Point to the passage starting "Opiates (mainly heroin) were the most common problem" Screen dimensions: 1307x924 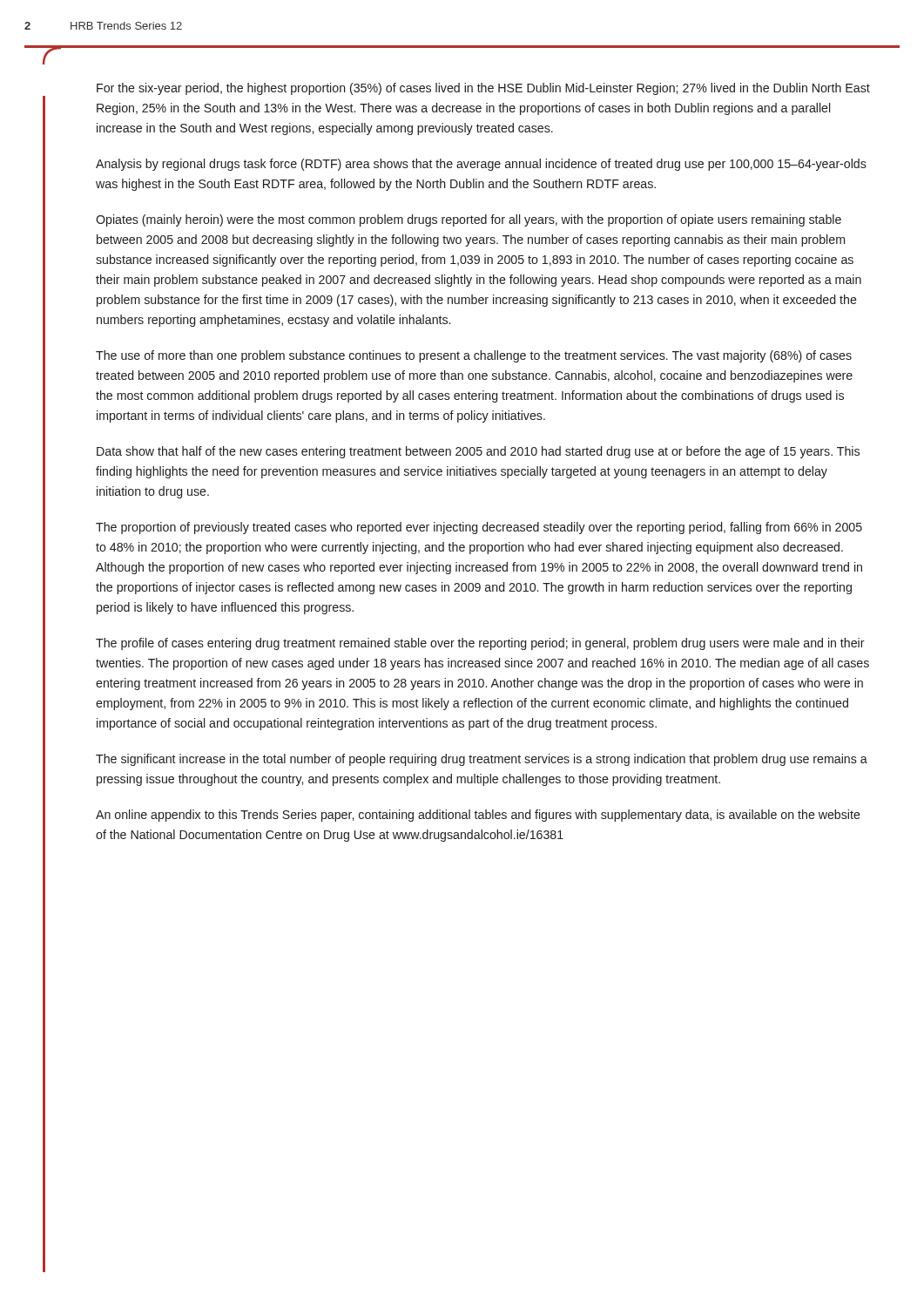pyautogui.click(x=479, y=270)
